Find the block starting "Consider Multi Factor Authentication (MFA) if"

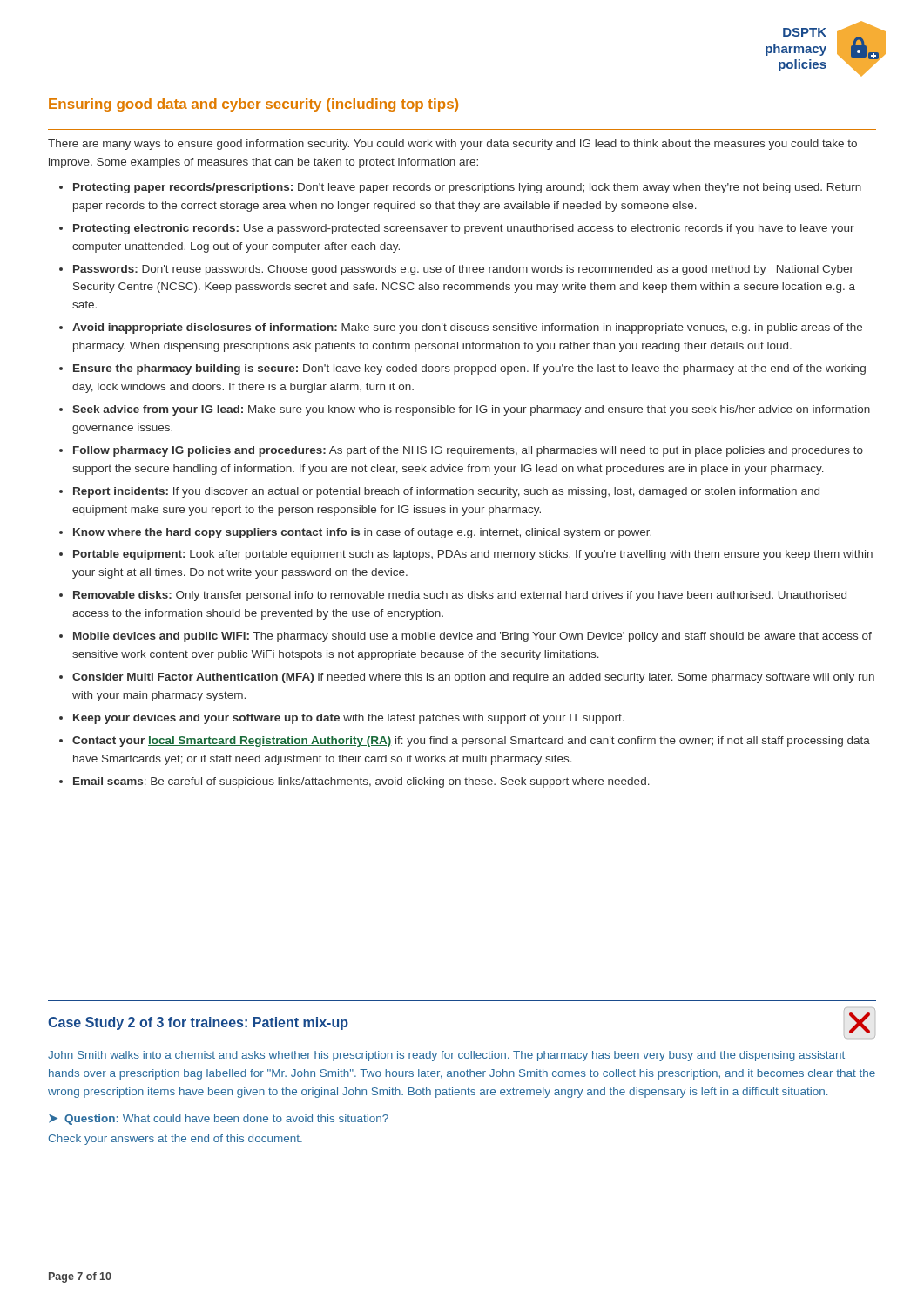point(474,686)
